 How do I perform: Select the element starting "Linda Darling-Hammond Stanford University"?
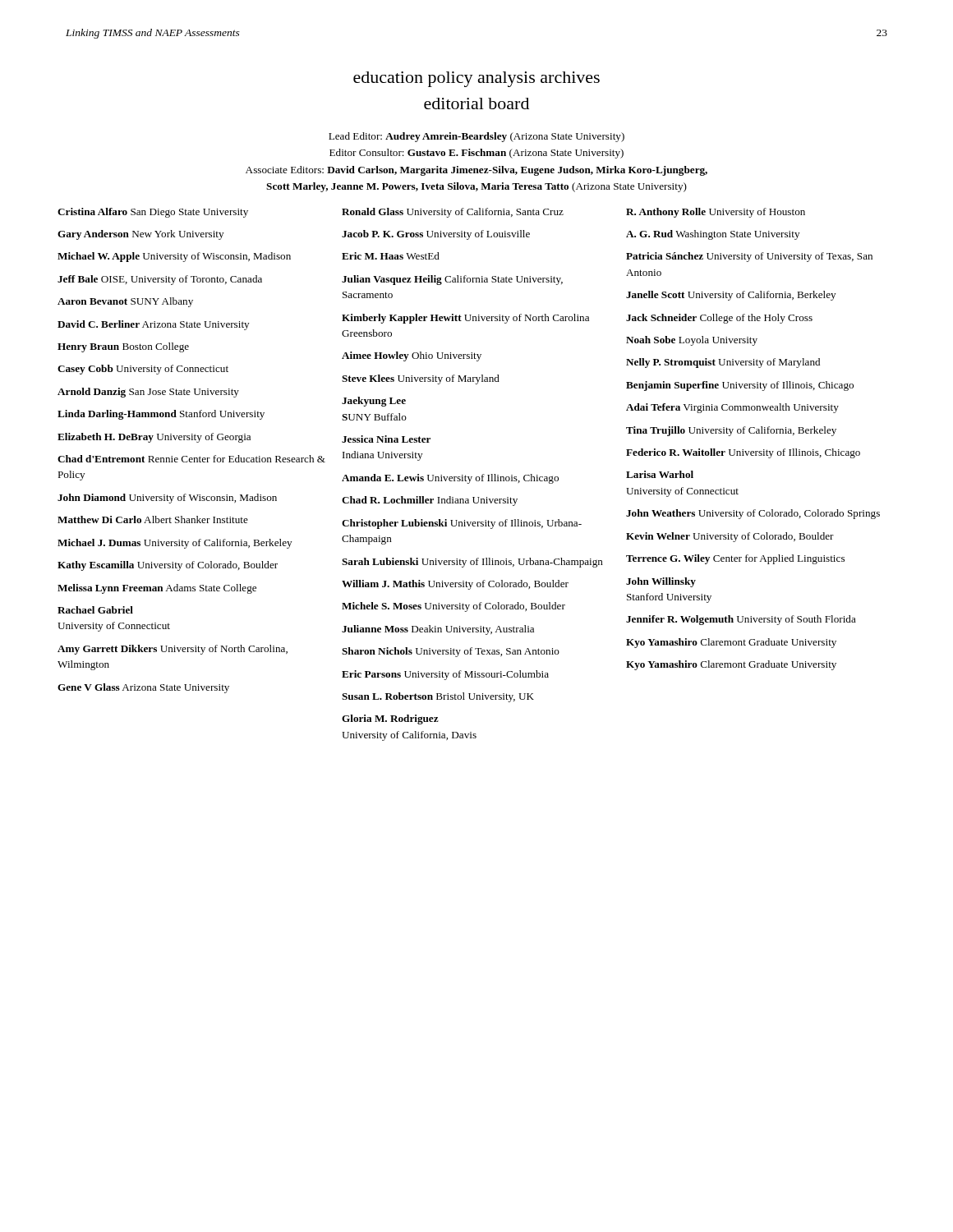click(161, 414)
